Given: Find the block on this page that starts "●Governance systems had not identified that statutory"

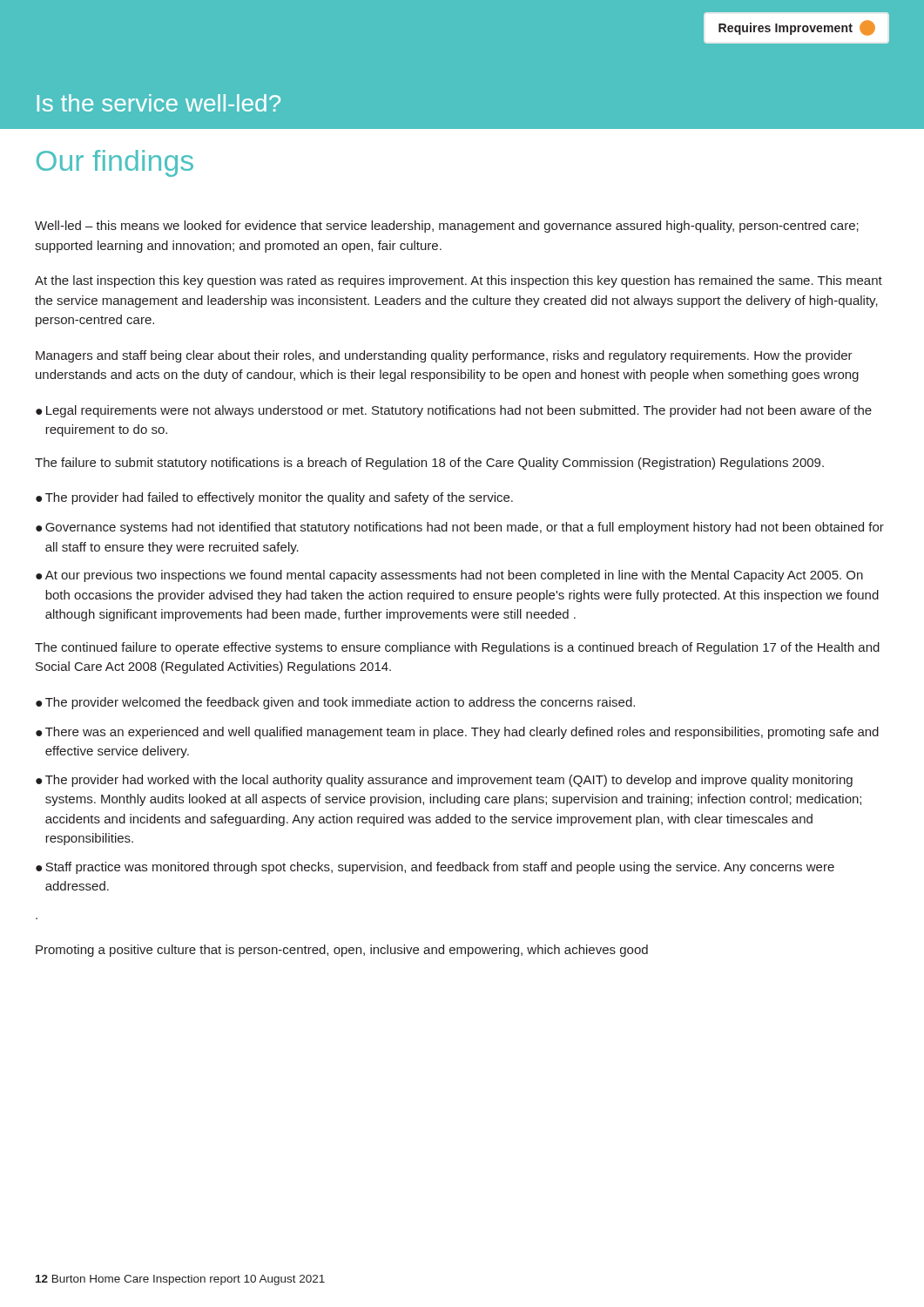Looking at the screenshot, I should (462, 537).
